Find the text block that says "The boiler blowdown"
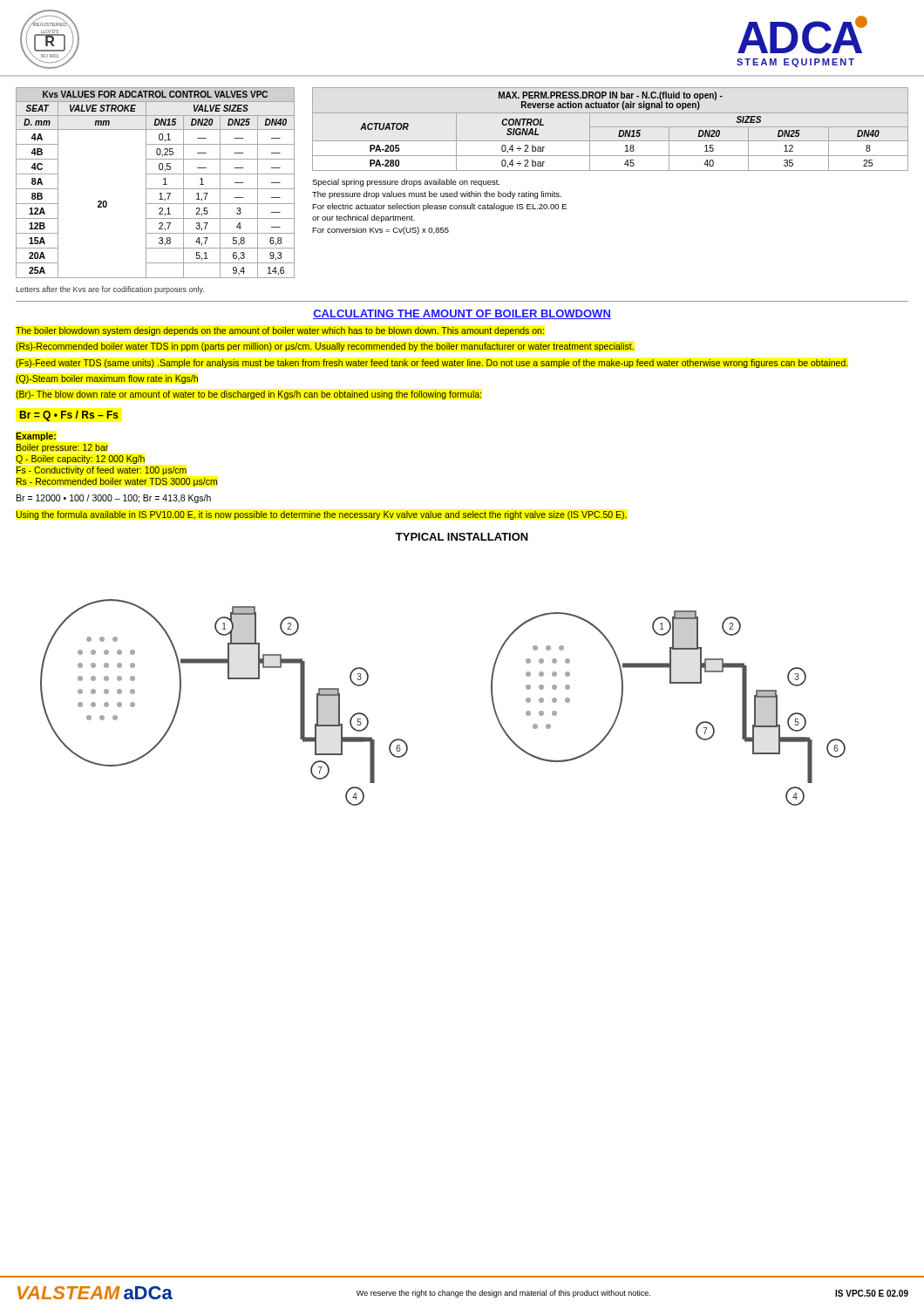 click(x=462, y=362)
